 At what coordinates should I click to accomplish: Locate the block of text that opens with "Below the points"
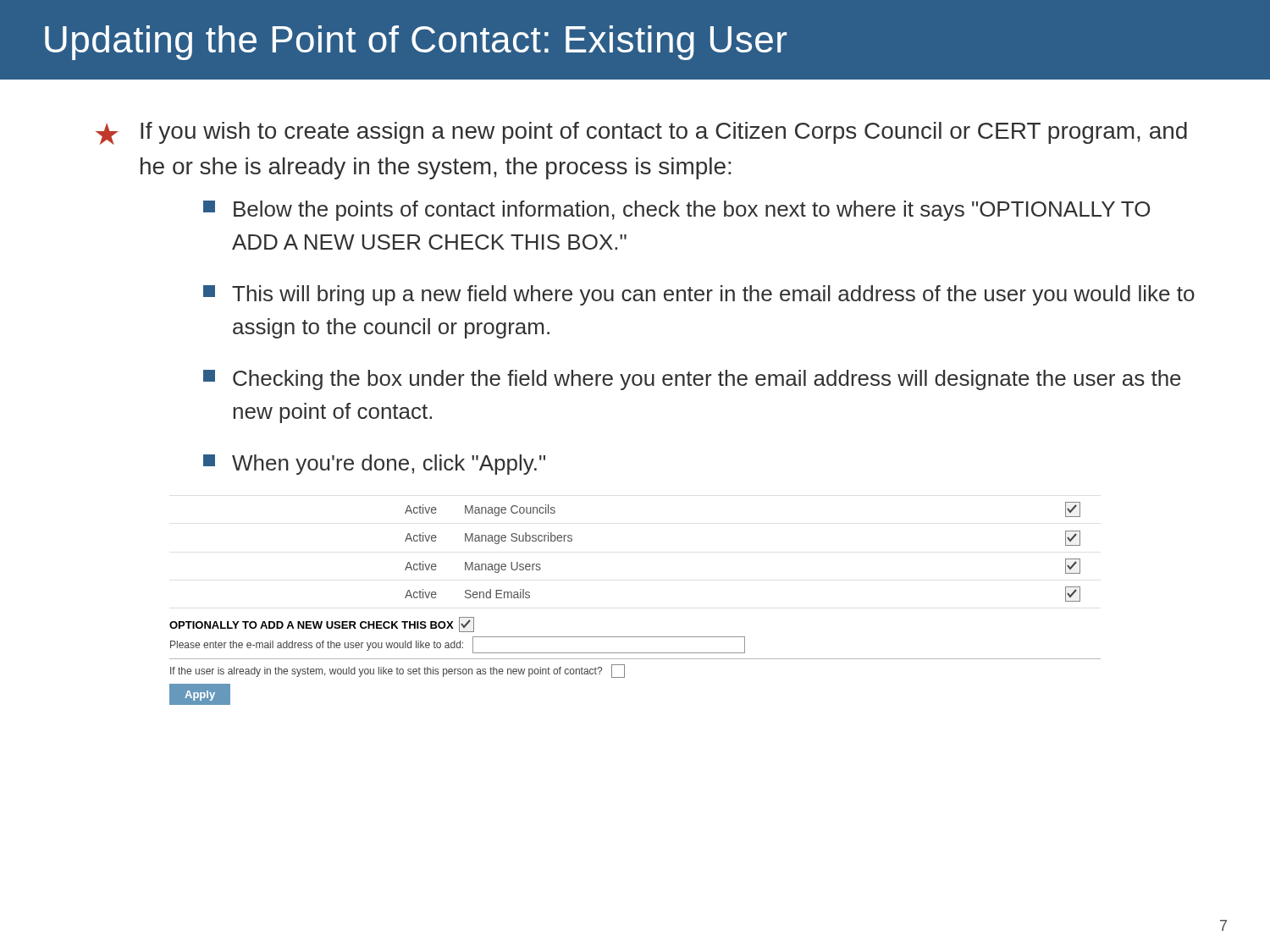pyautogui.click(x=703, y=226)
